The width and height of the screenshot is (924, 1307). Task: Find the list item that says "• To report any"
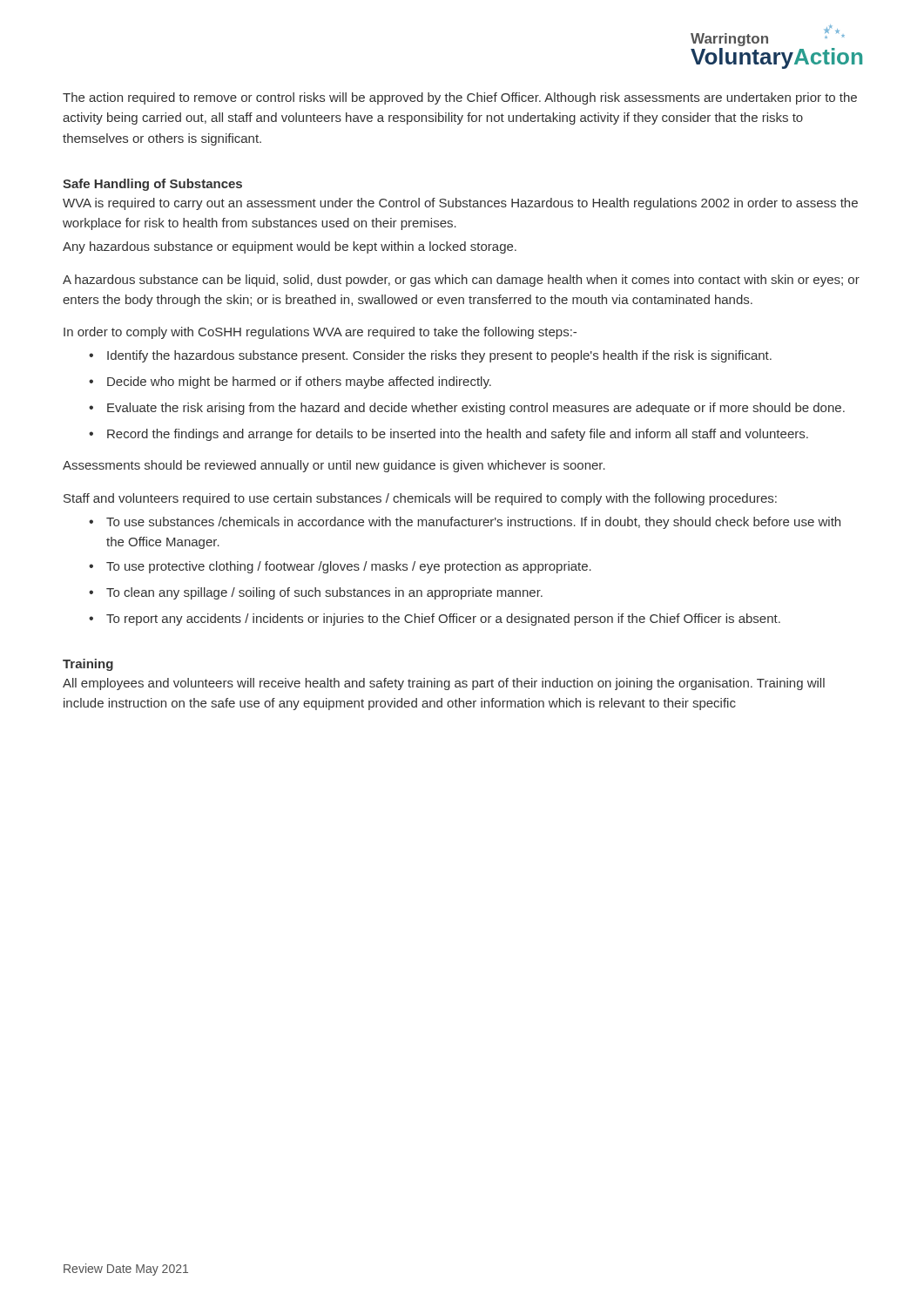(435, 619)
